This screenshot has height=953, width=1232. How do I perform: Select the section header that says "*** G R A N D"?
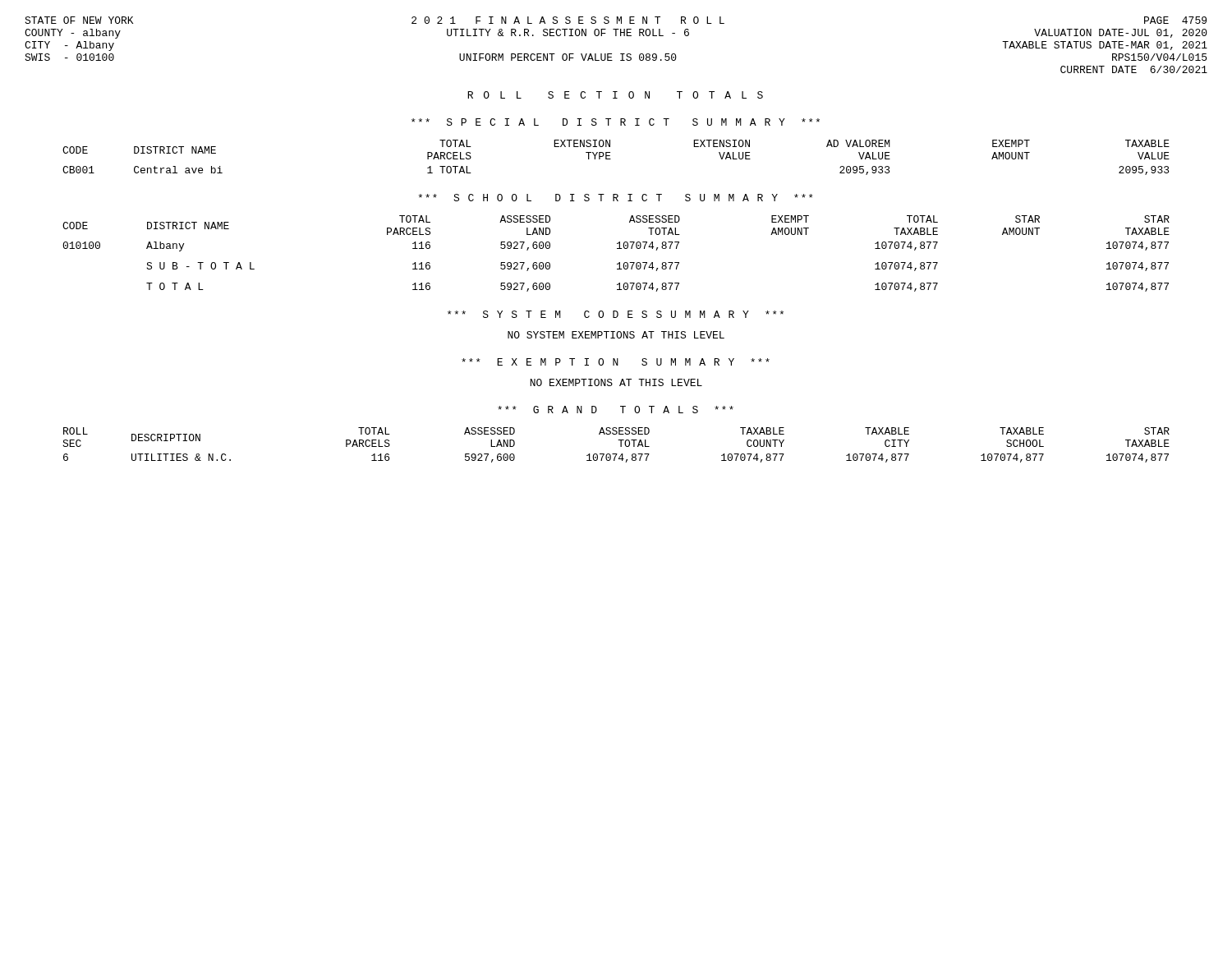(616, 410)
